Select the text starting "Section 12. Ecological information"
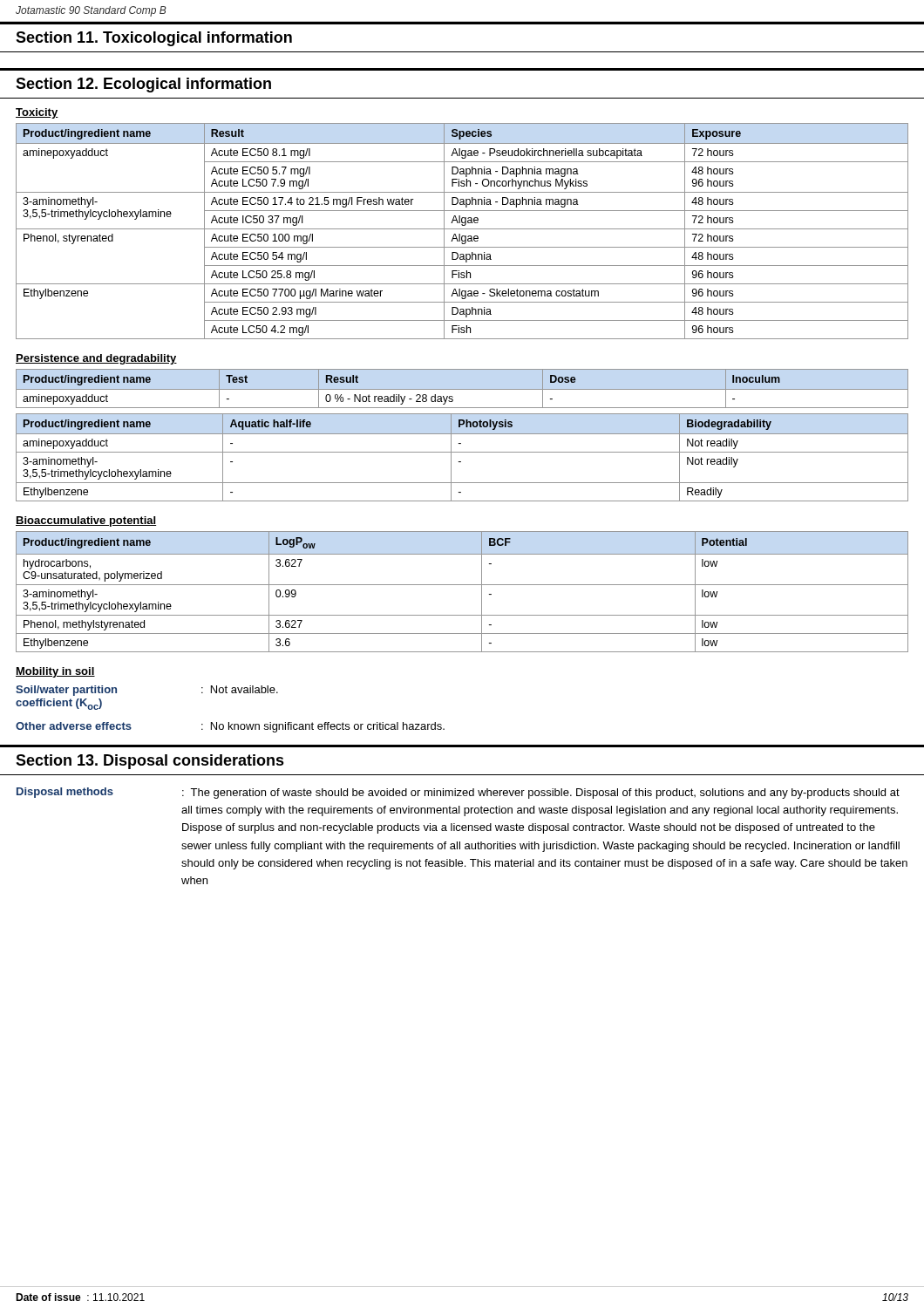Image resolution: width=924 pixels, height=1308 pixels. (x=144, y=84)
